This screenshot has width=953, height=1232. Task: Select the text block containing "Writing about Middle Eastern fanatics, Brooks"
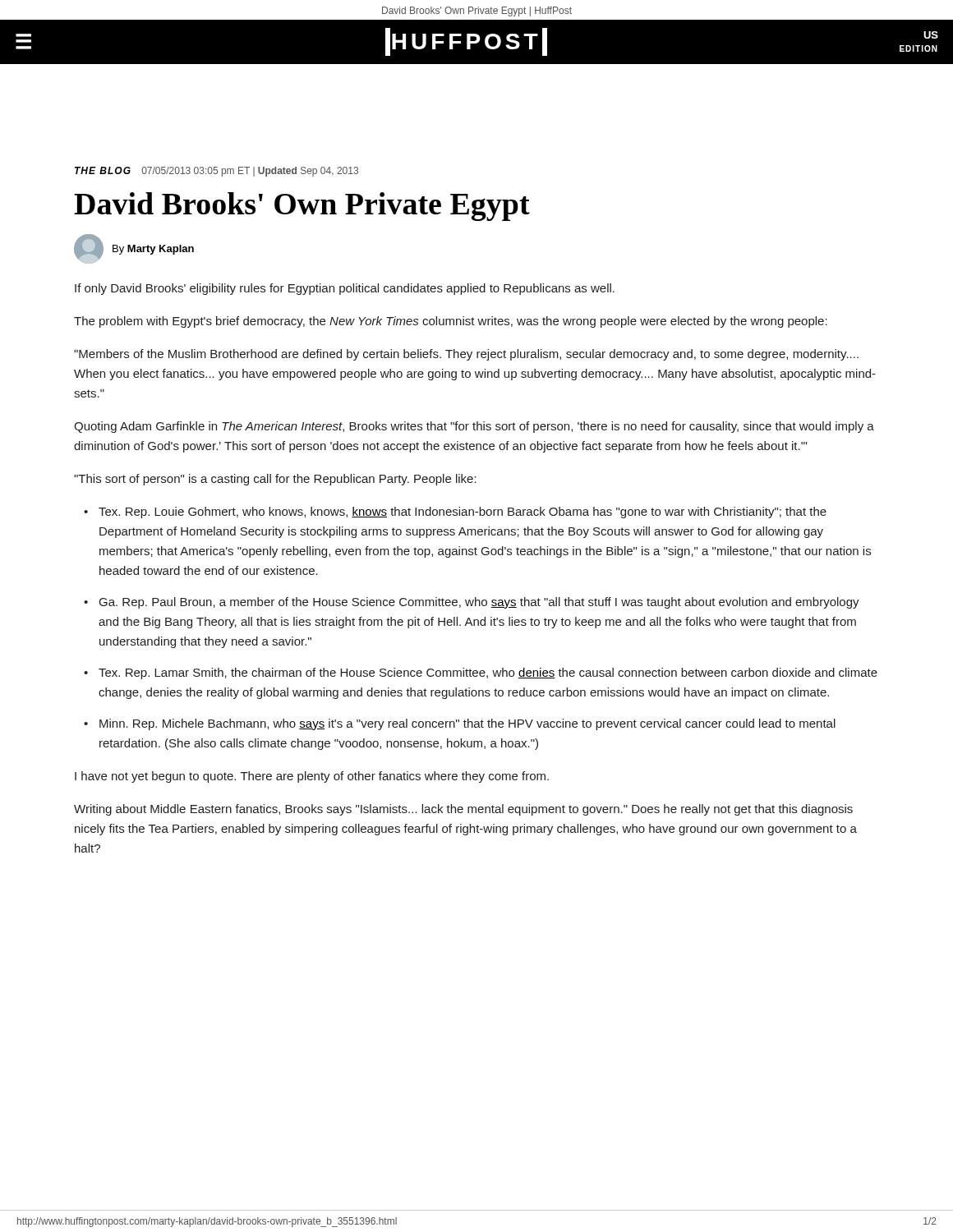pos(465,828)
